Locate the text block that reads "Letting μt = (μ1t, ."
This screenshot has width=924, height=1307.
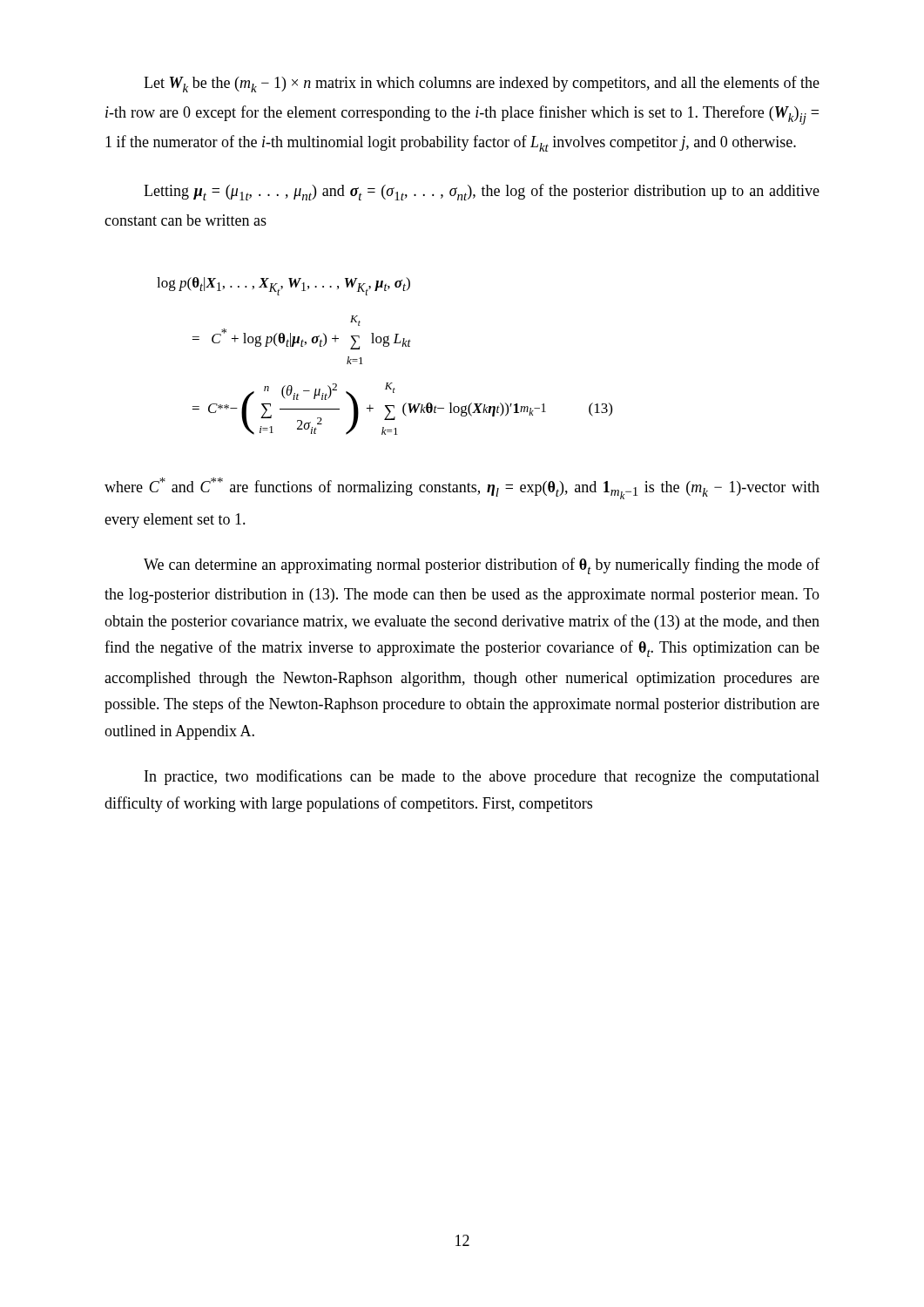pyautogui.click(x=462, y=206)
